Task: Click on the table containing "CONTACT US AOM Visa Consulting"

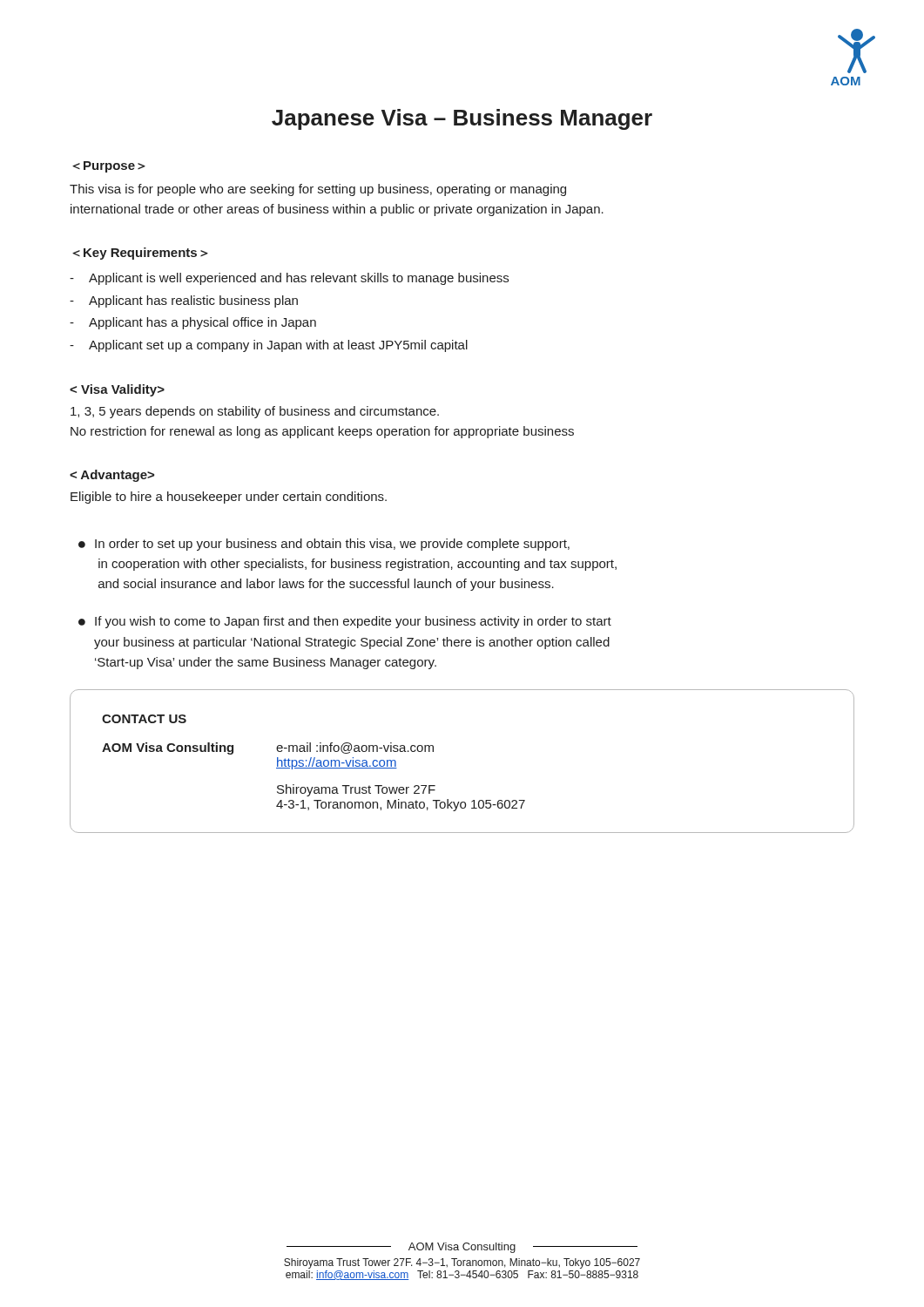Action: pyautogui.click(x=462, y=761)
